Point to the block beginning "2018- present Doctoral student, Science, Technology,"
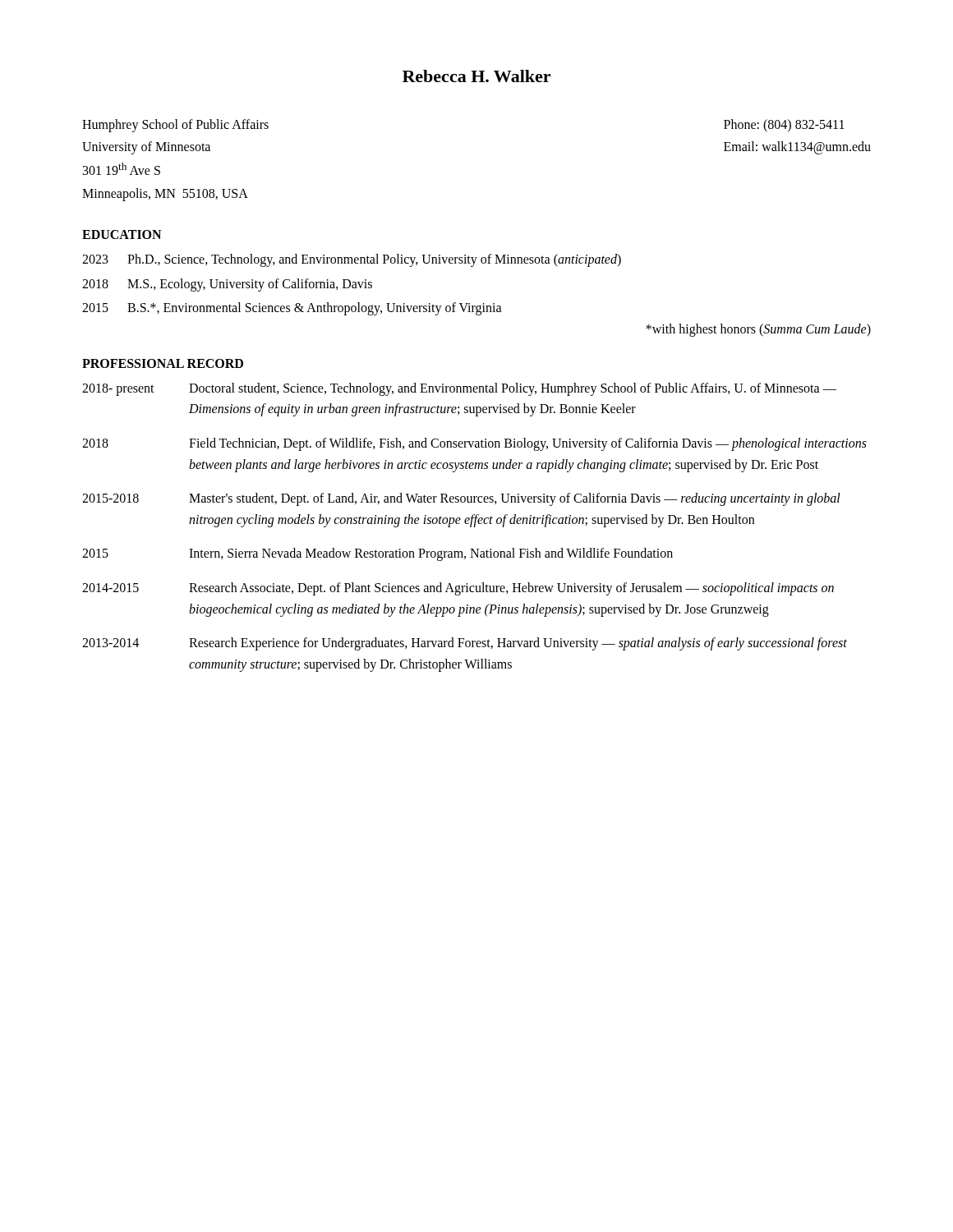Viewport: 953px width, 1232px height. [476, 399]
